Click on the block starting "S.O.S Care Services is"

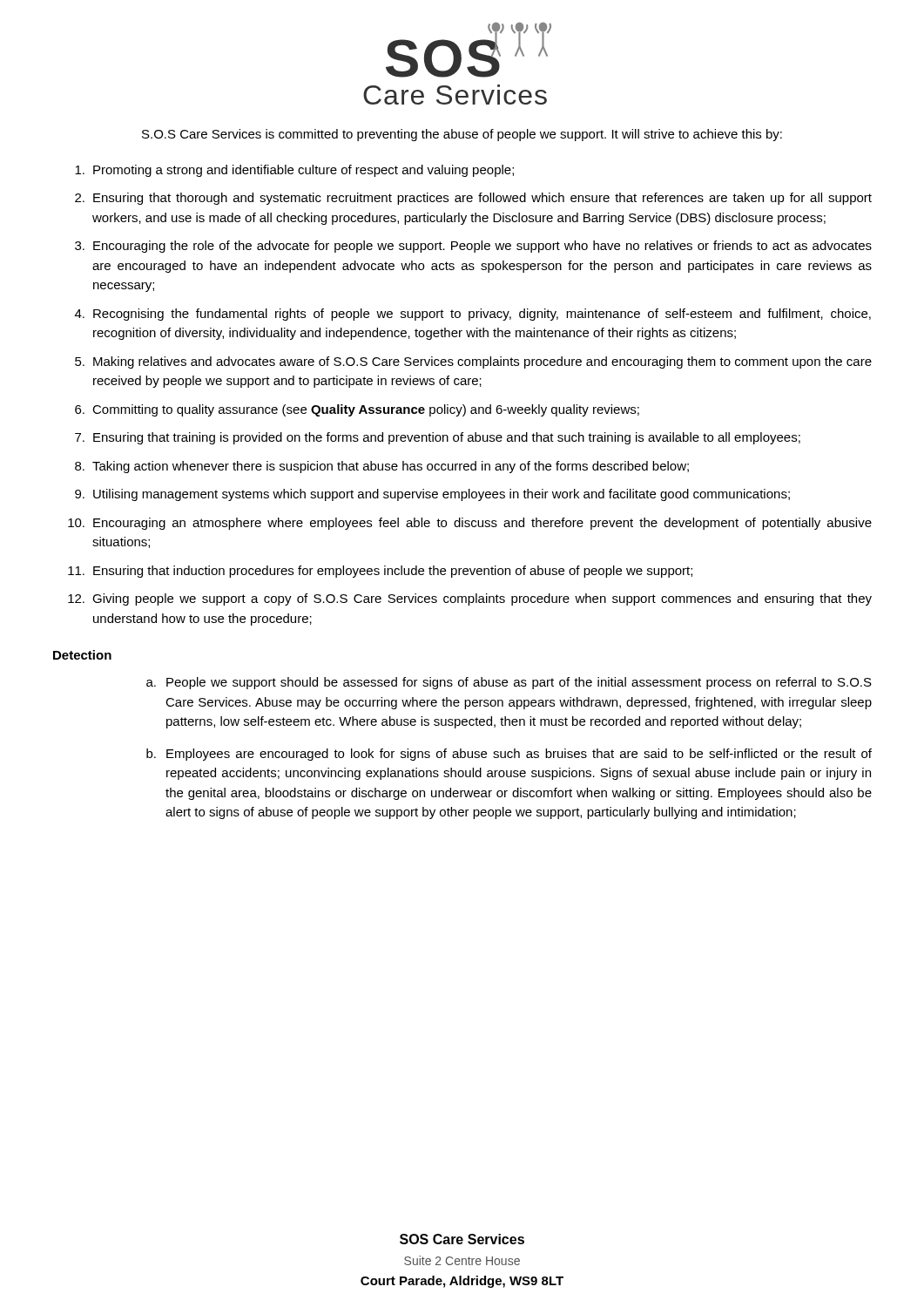click(x=462, y=134)
